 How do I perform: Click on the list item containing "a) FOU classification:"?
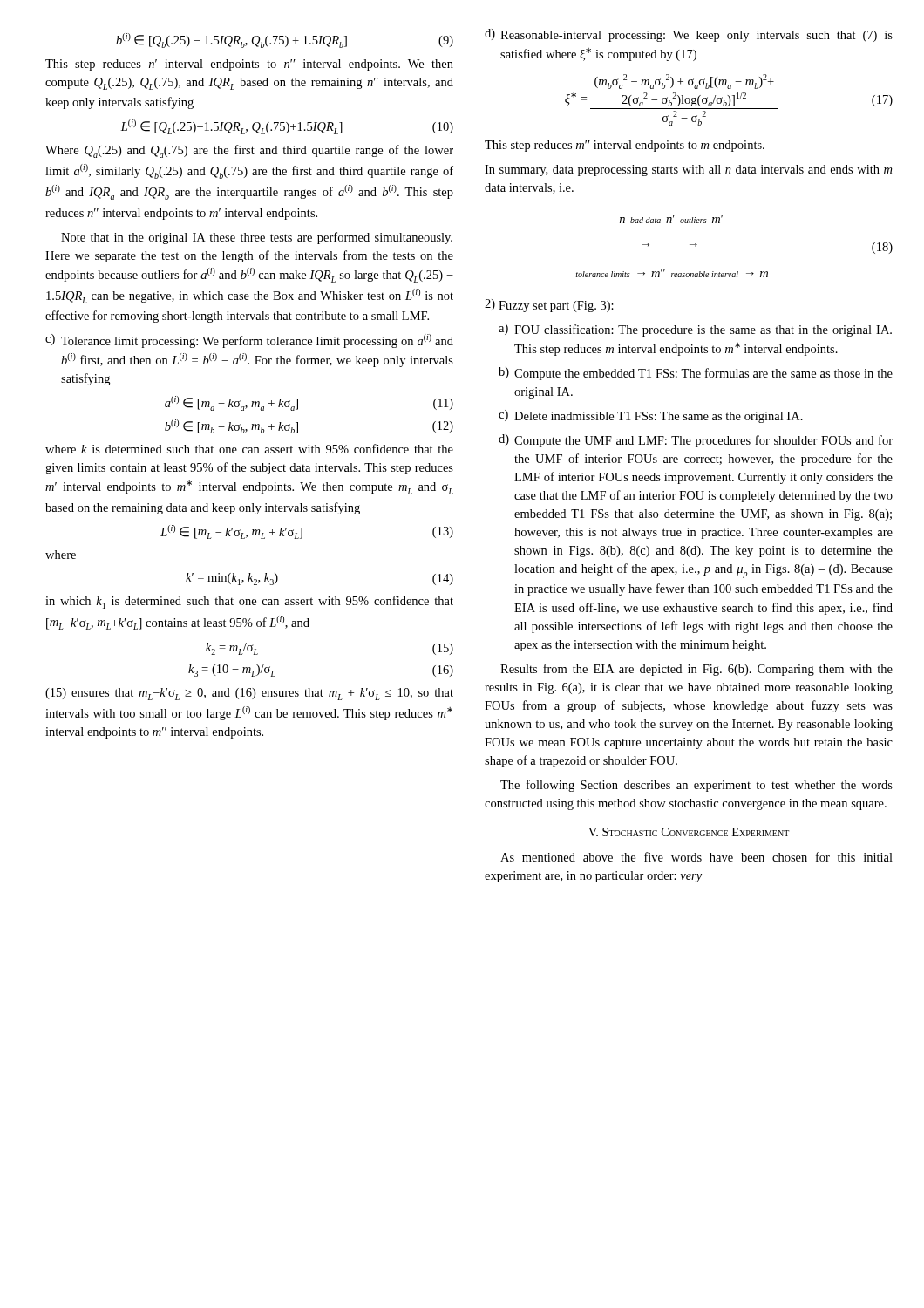pyautogui.click(x=696, y=340)
